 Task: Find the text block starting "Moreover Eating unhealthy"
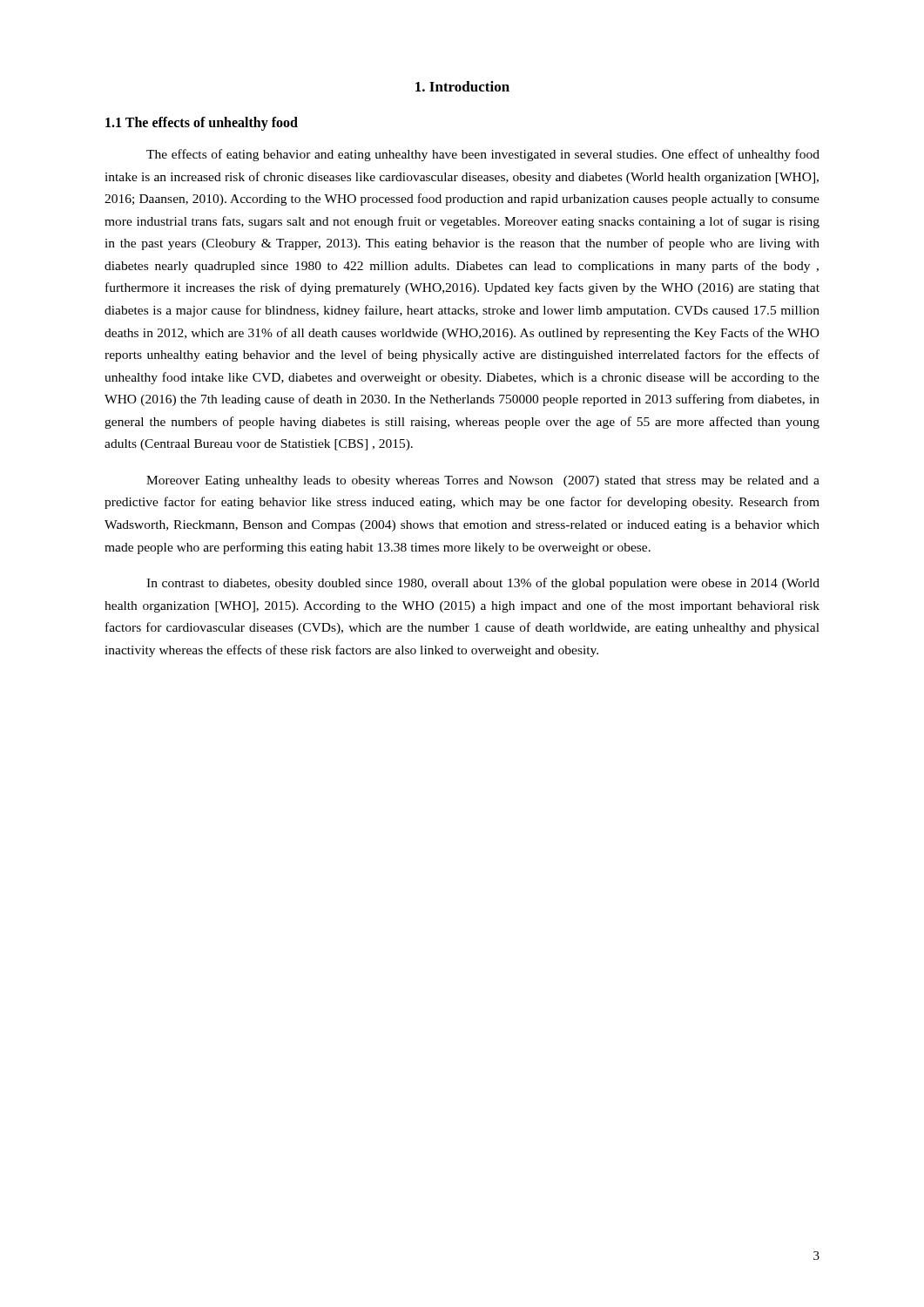tap(462, 513)
